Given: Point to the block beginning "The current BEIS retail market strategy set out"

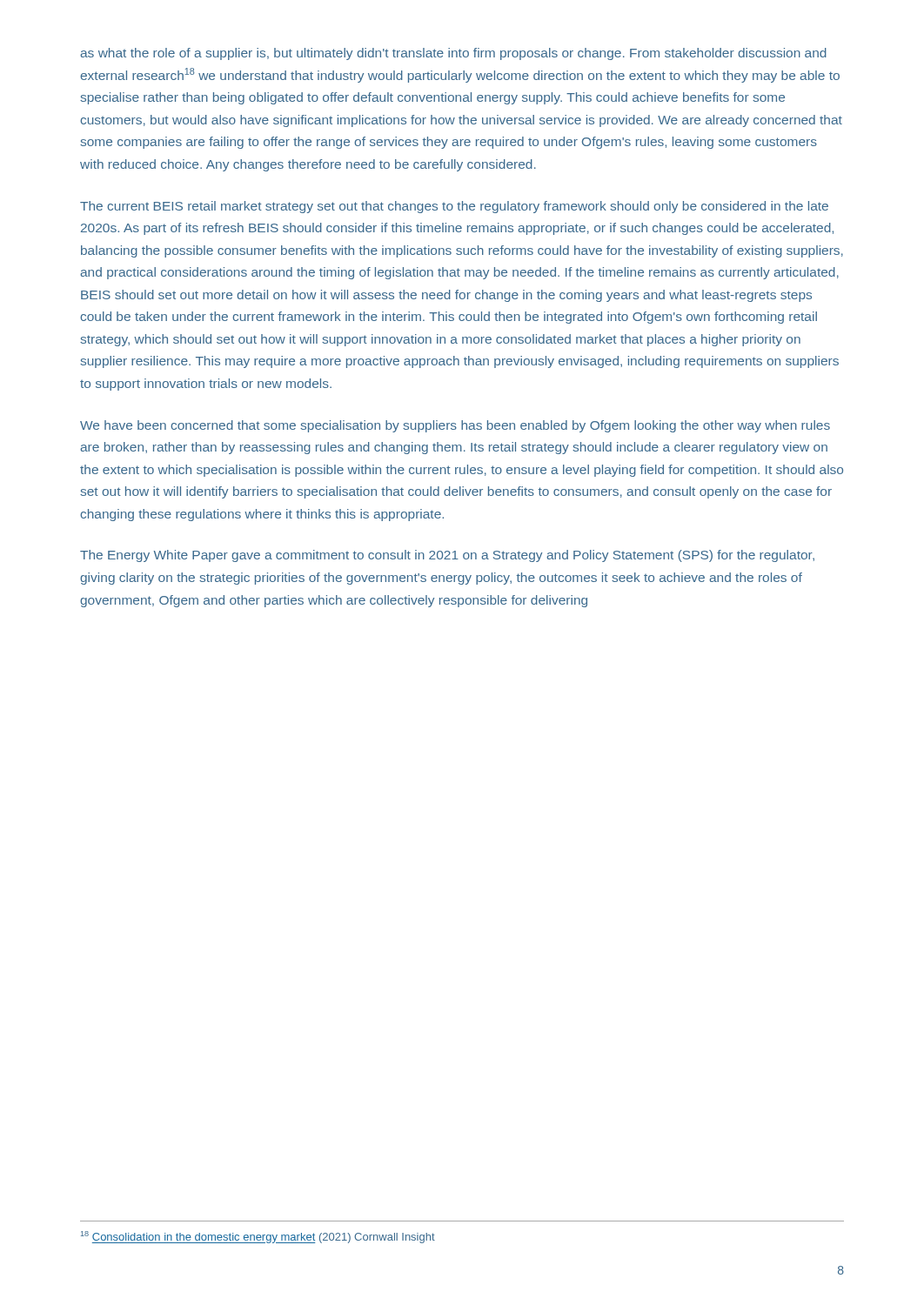Looking at the screenshot, I should (462, 294).
